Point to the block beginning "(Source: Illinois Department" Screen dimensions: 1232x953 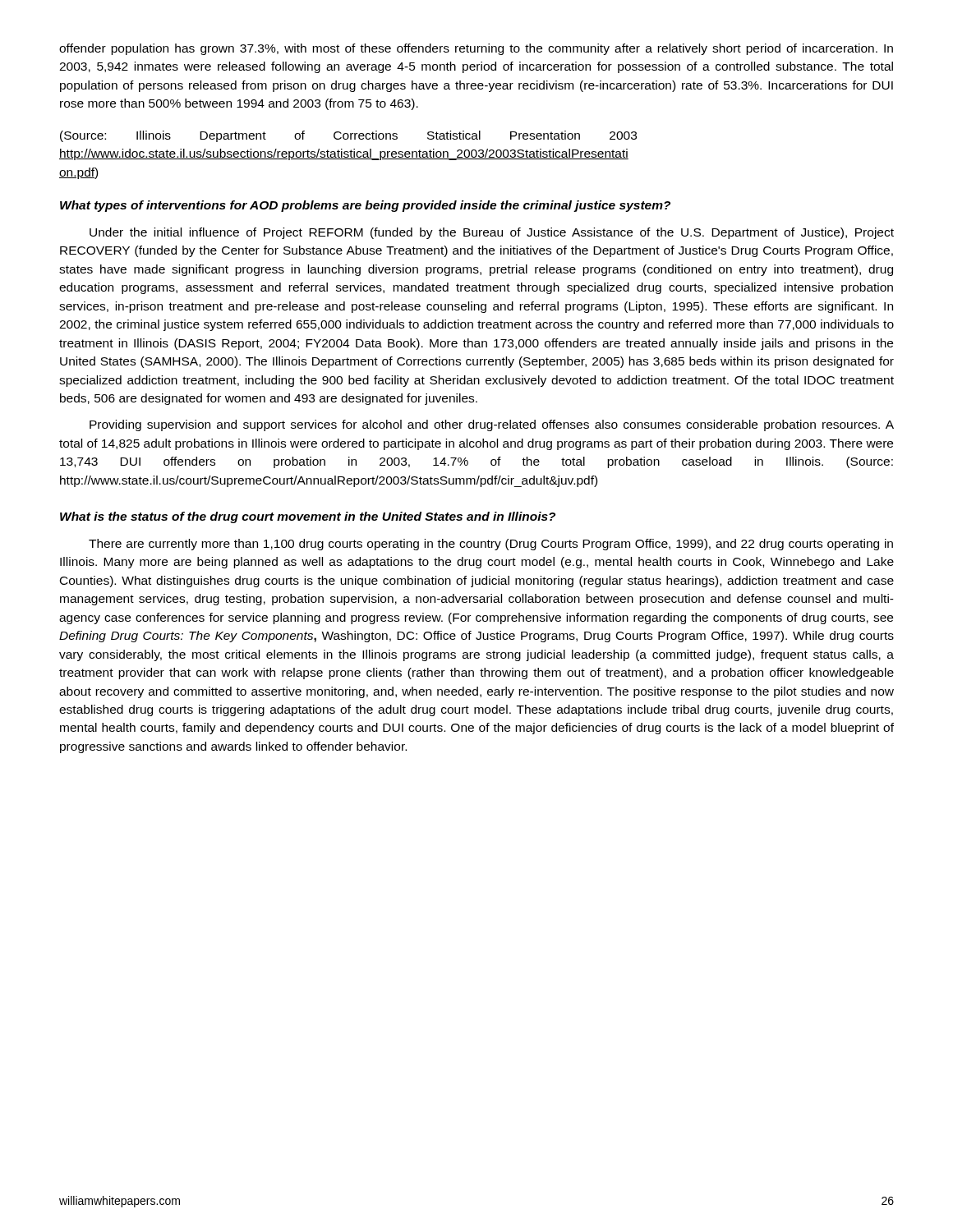tap(348, 153)
